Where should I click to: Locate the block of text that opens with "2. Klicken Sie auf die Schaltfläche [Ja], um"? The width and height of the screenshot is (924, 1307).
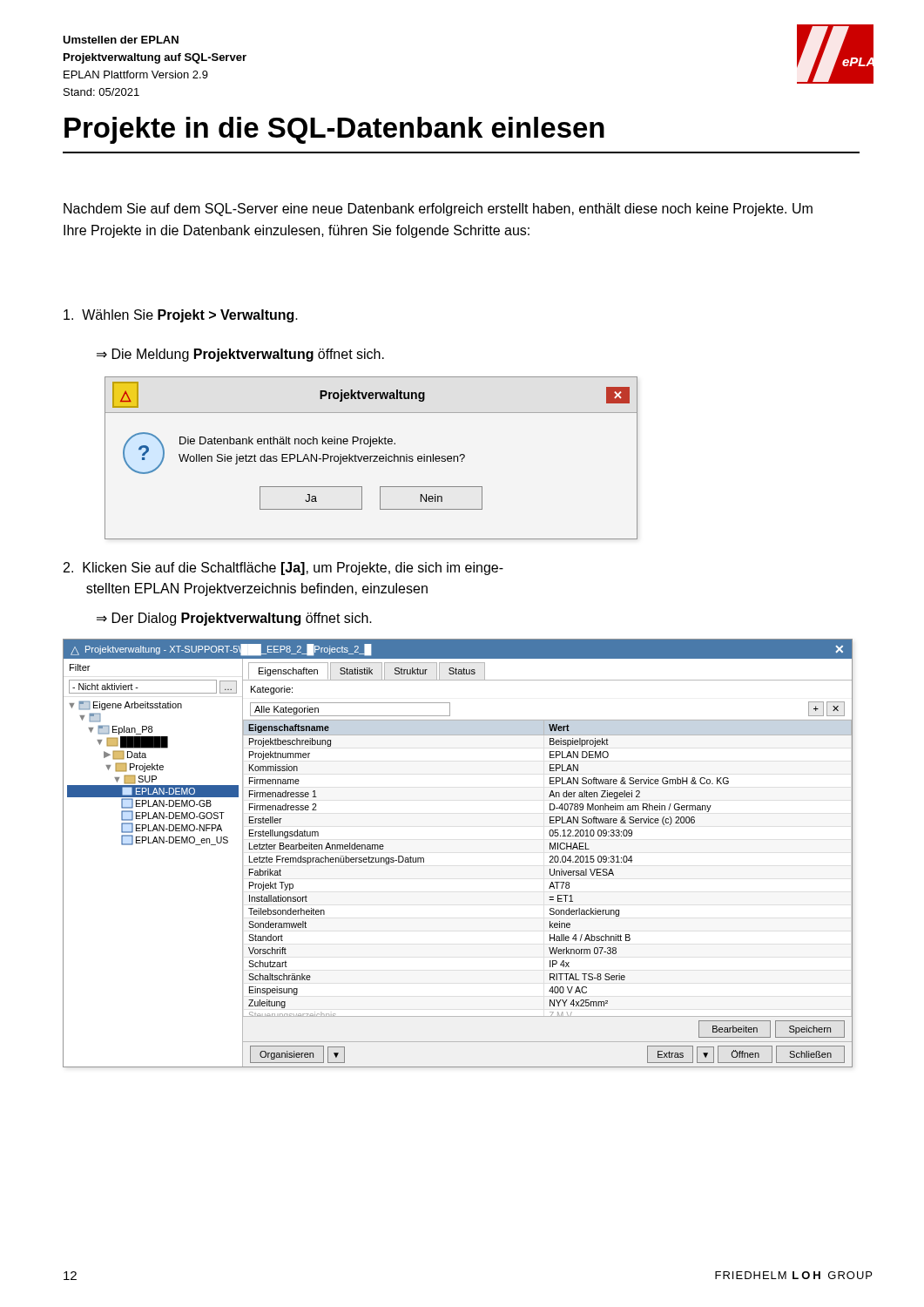tap(283, 578)
